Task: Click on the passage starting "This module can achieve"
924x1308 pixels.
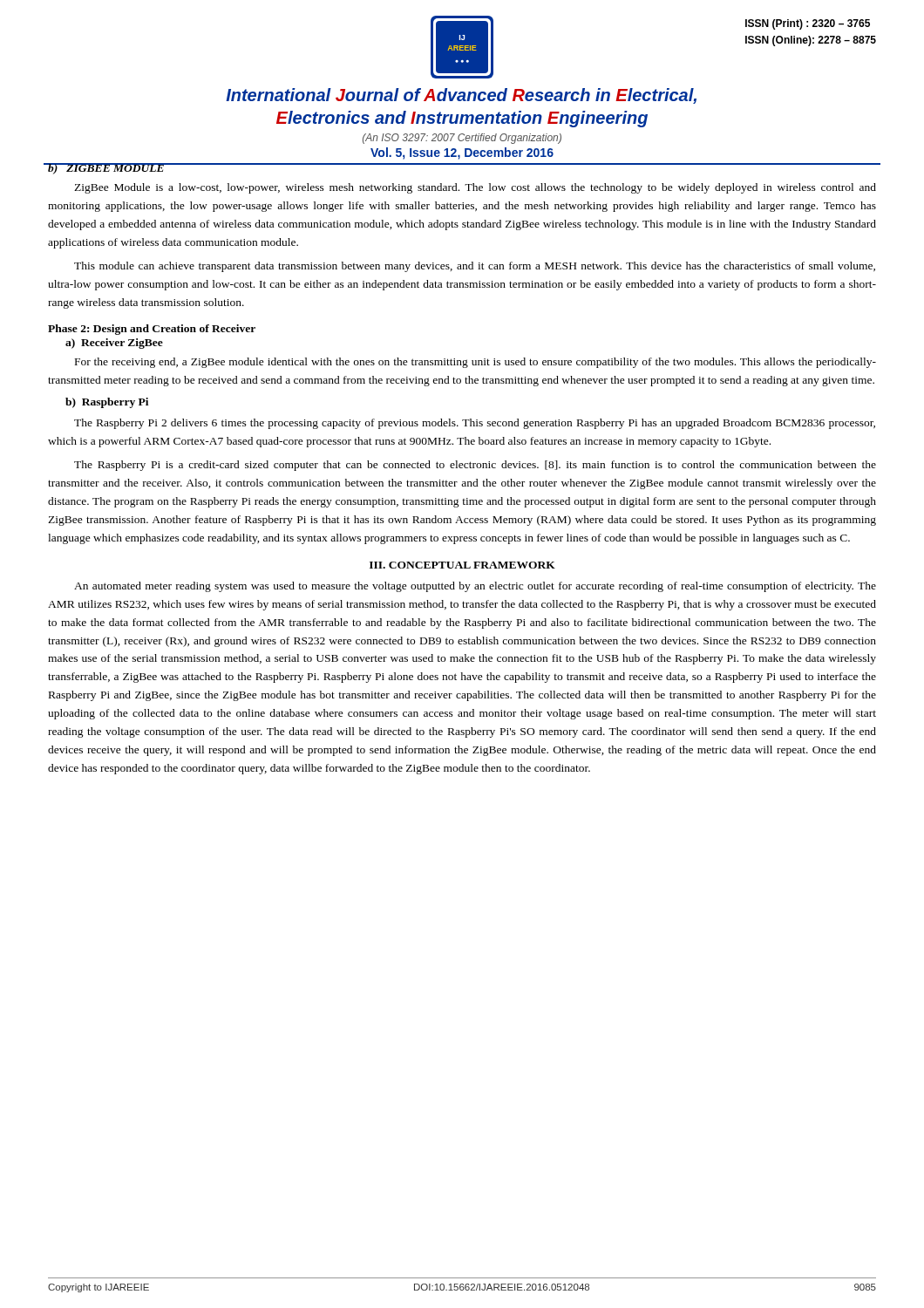Action: point(462,284)
